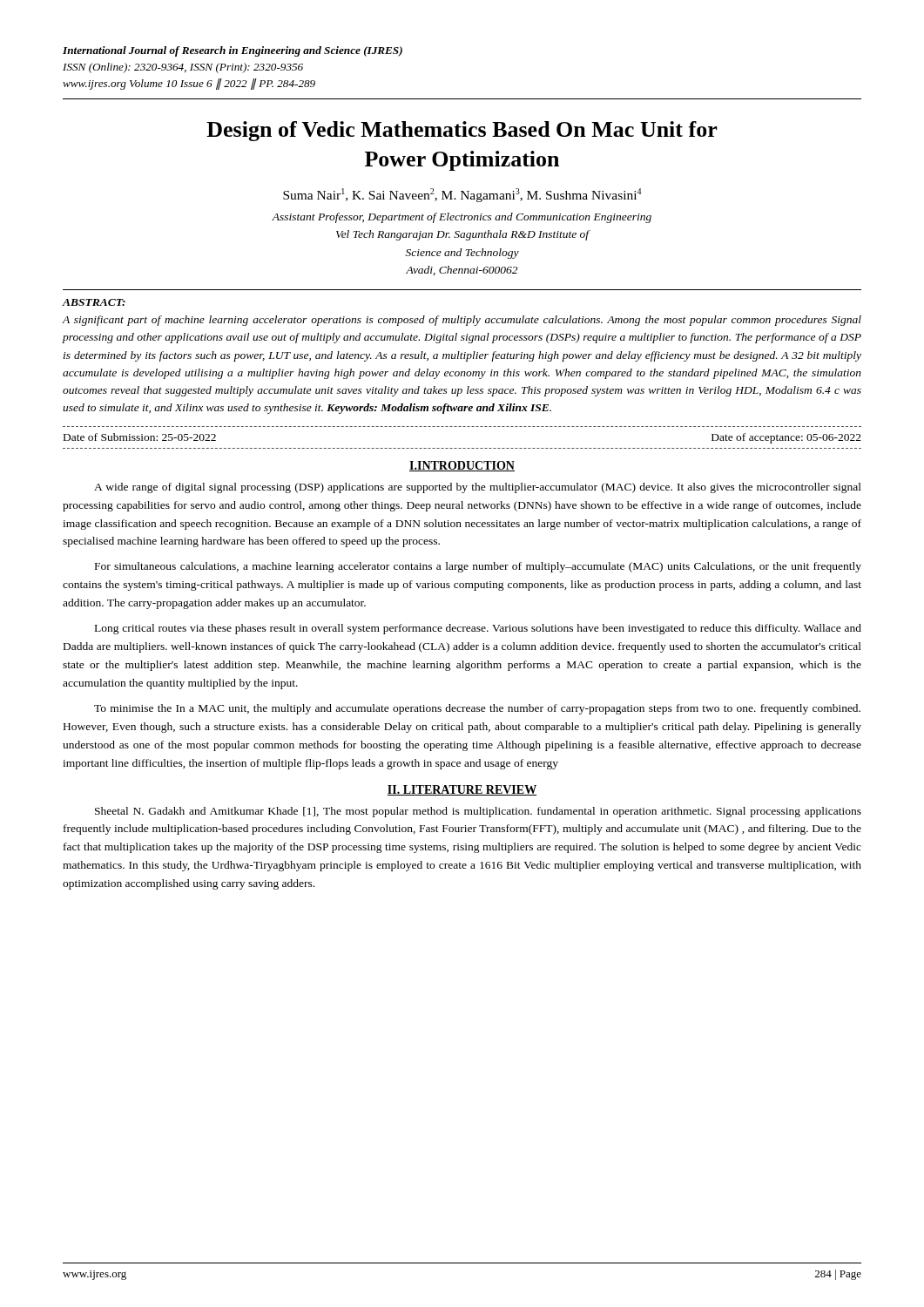The height and width of the screenshot is (1307, 924).
Task: Select the block starting "To minimise the In"
Action: point(462,736)
